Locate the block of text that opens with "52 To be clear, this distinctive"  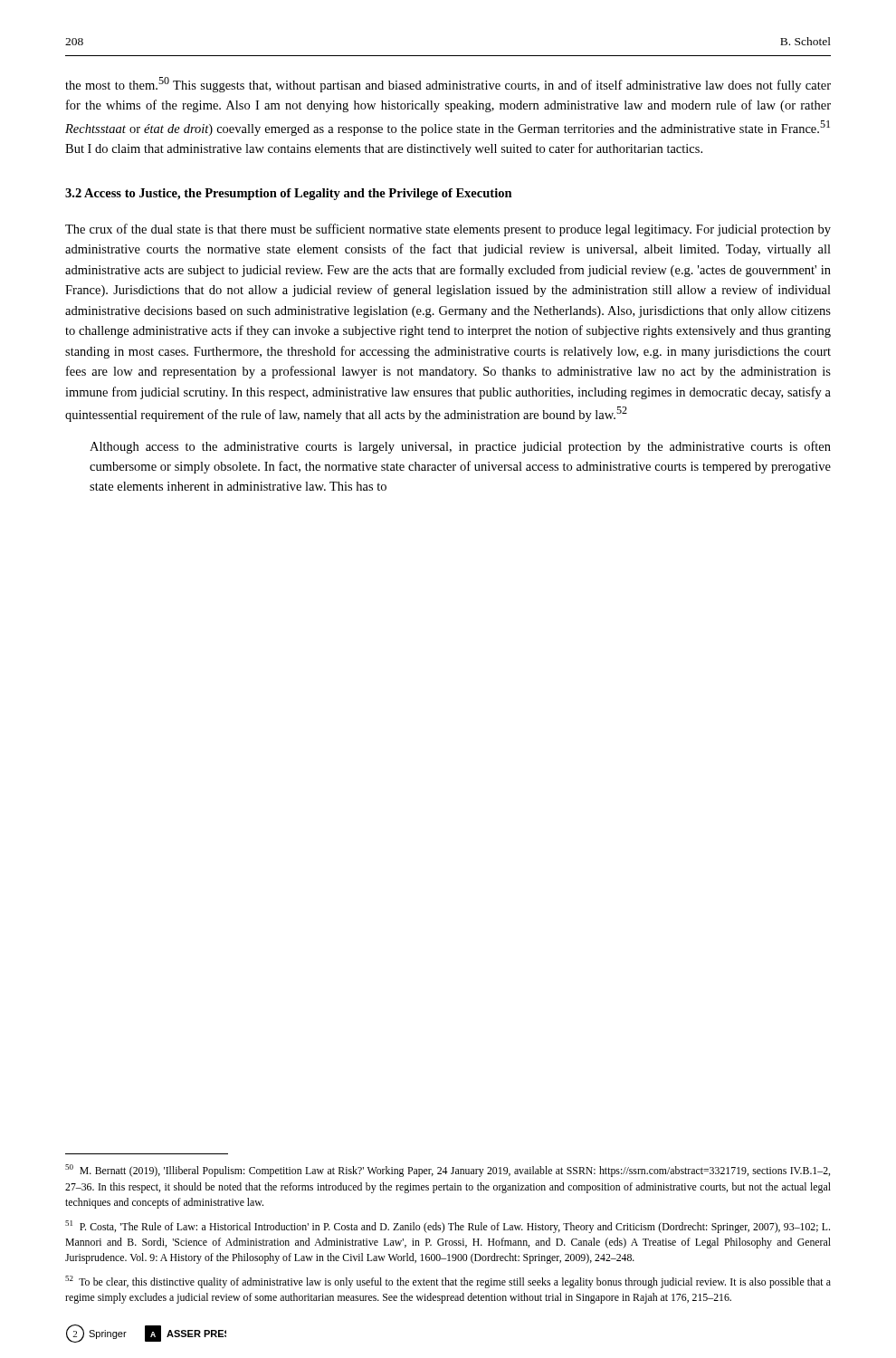click(448, 1289)
